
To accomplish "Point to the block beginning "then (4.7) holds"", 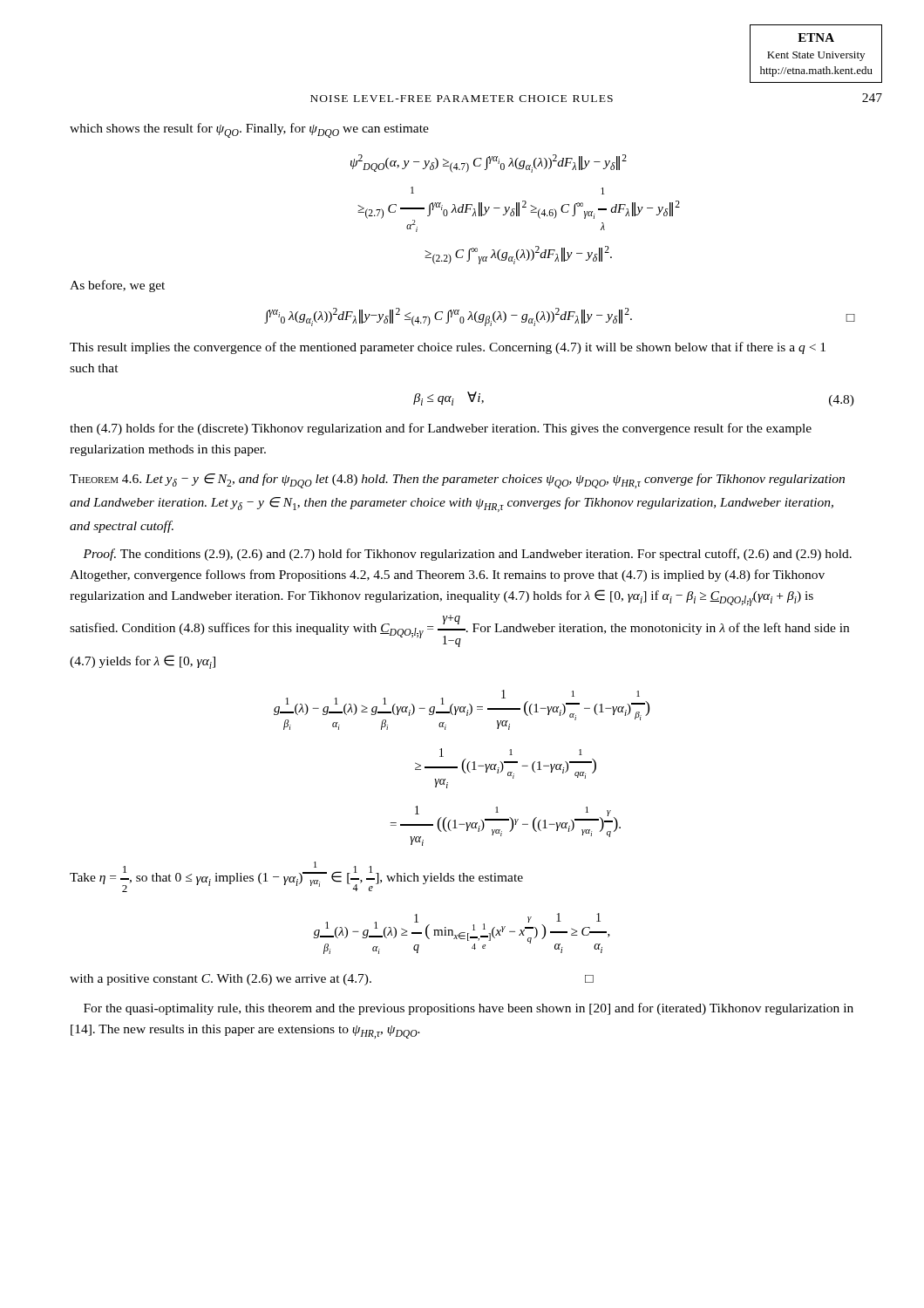I will pos(441,438).
